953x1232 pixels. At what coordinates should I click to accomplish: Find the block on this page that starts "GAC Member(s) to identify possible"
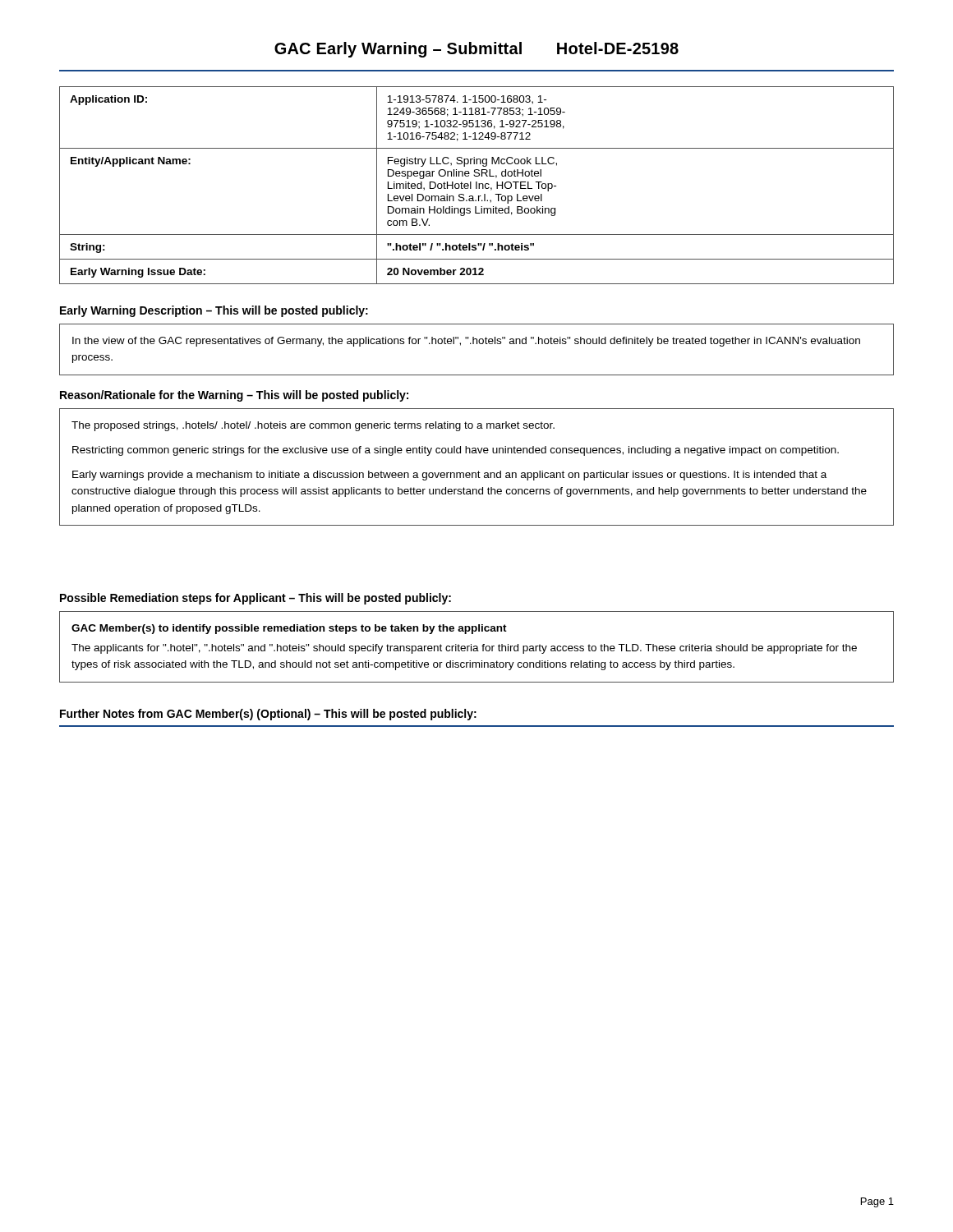[476, 645]
